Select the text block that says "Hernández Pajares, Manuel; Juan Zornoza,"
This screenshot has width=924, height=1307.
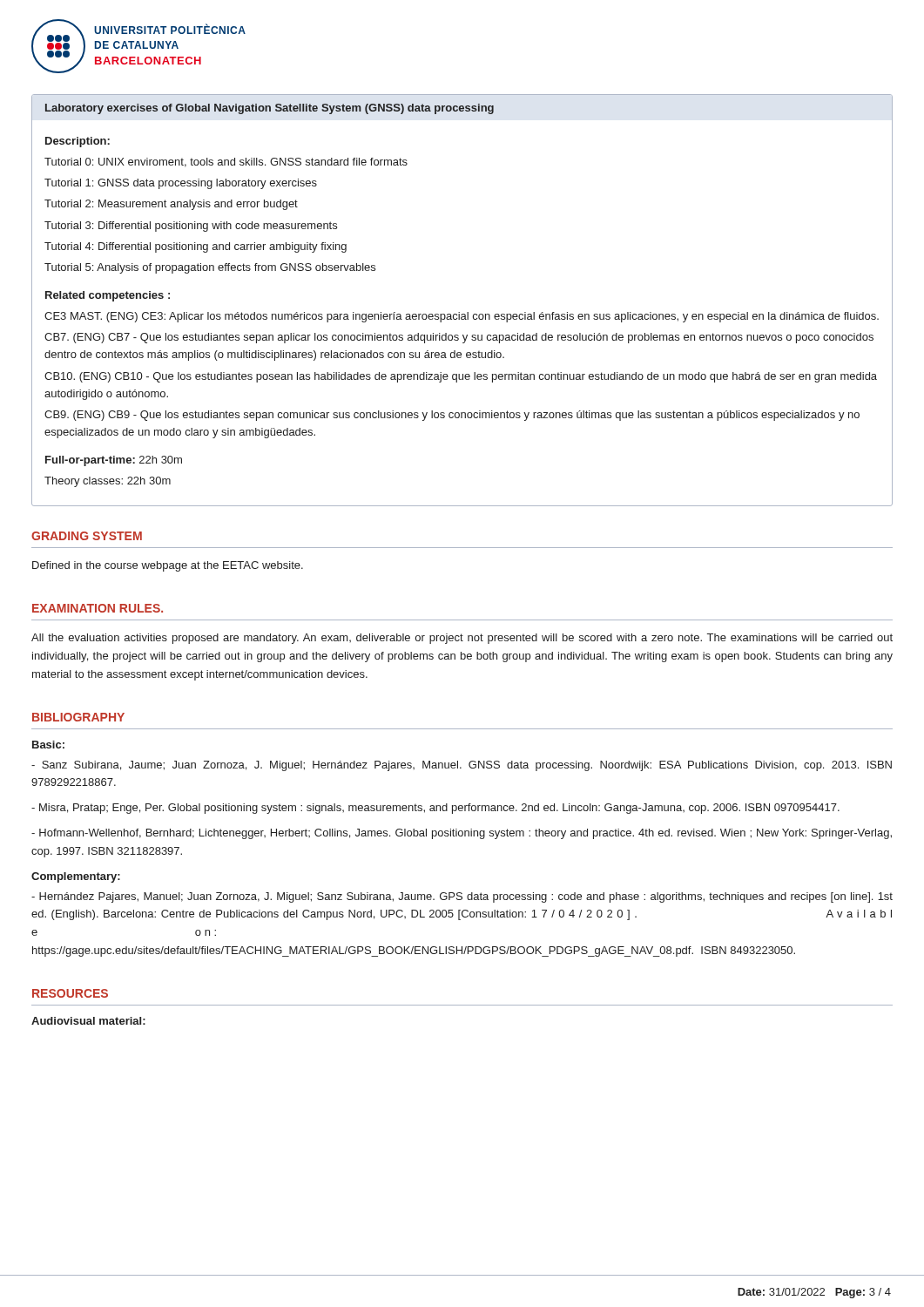click(x=462, y=923)
